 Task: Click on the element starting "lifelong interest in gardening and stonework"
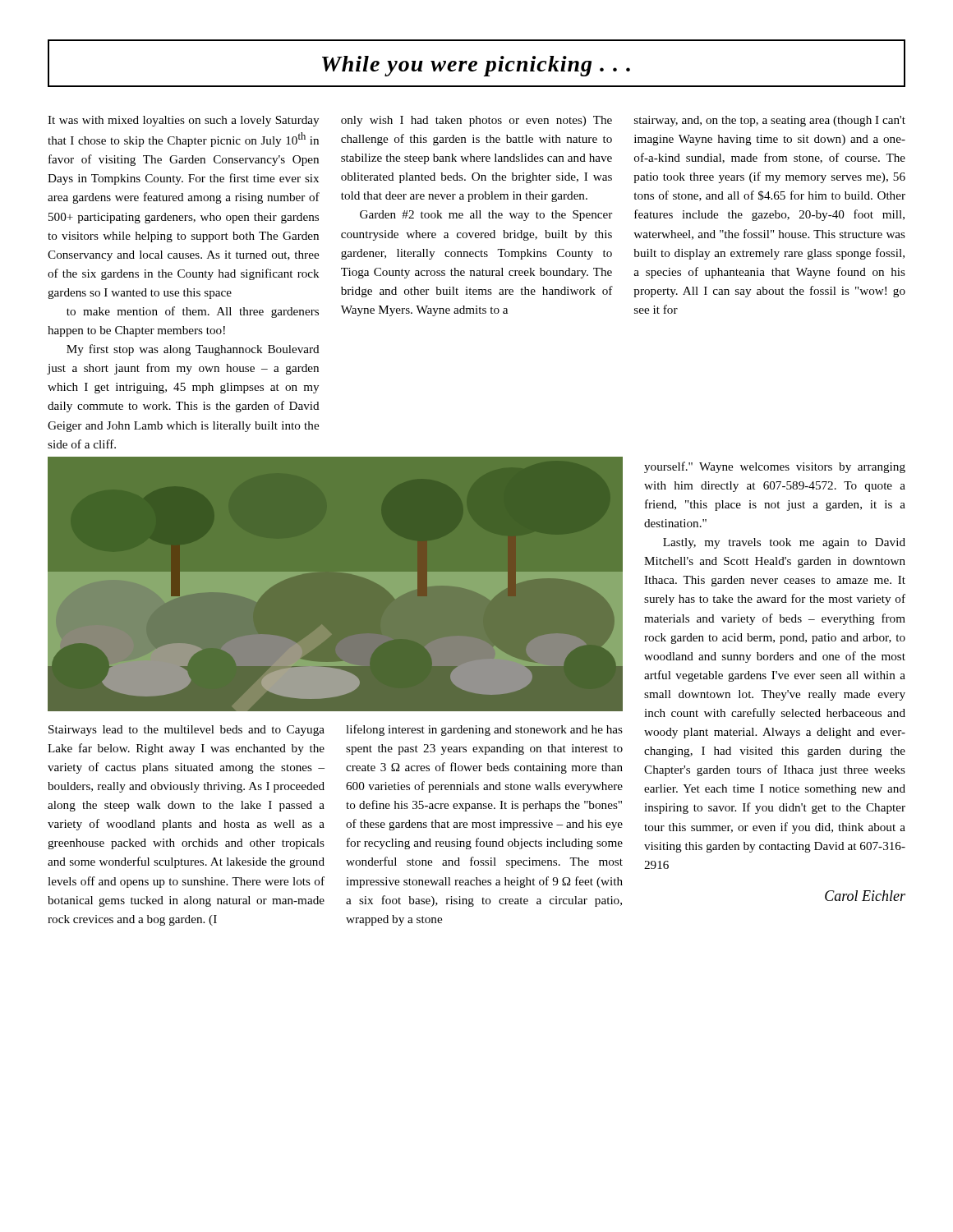coord(484,824)
